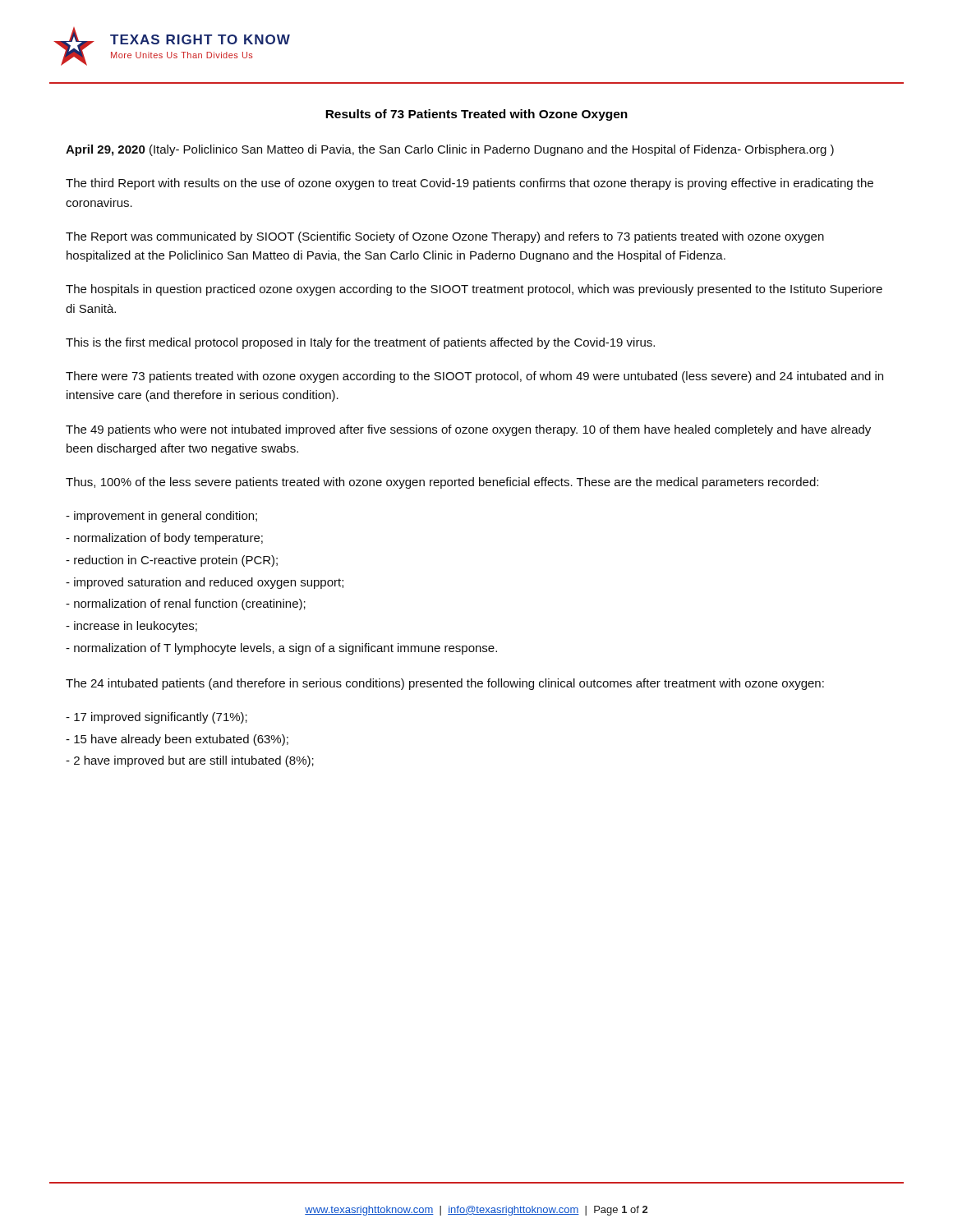This screenshot has width=953, height=1232.
Task: Find the list item that reads "improvement in general condition;"
Action: [162, 516]
